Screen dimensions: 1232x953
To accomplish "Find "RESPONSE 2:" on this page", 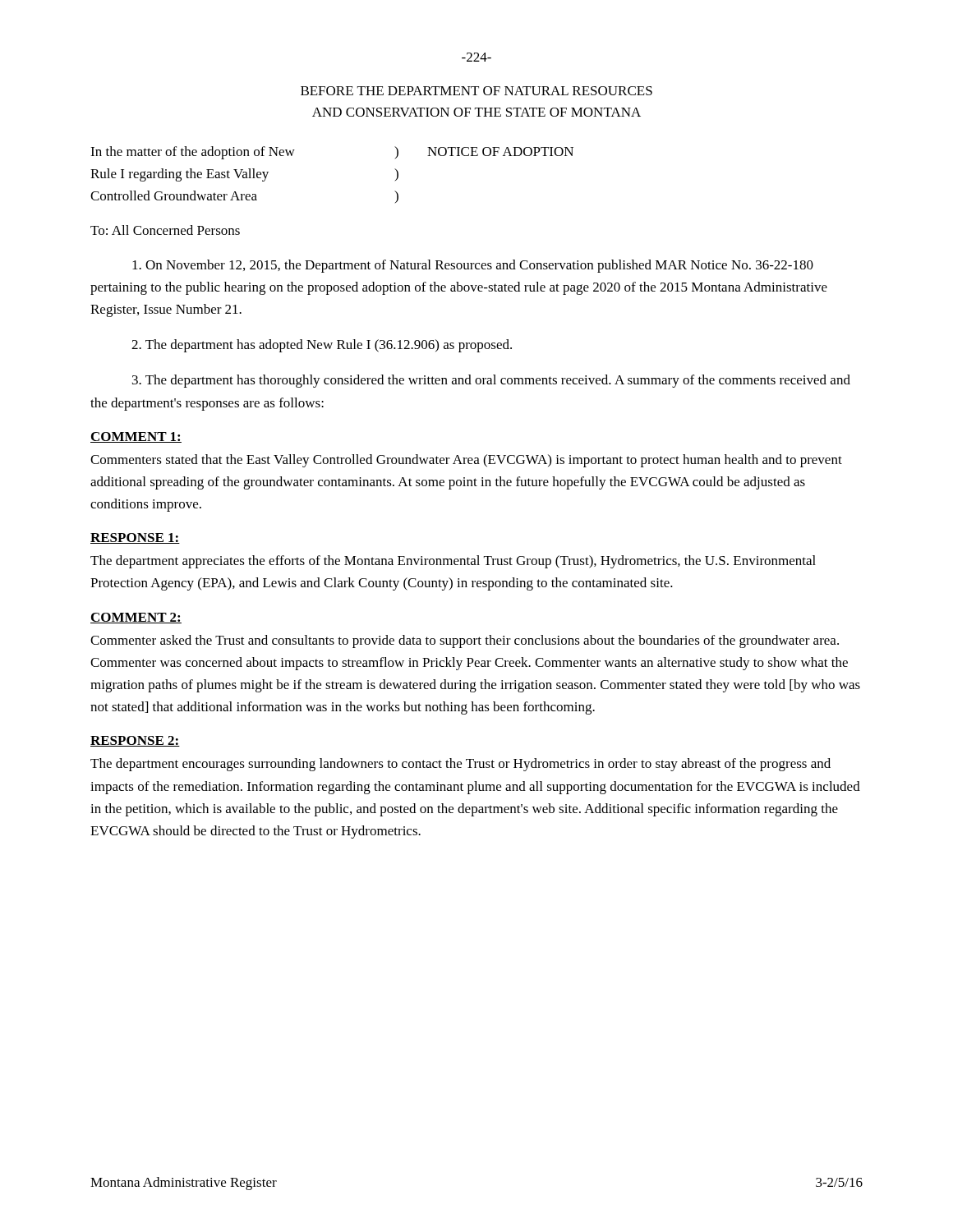I will 135,741.
